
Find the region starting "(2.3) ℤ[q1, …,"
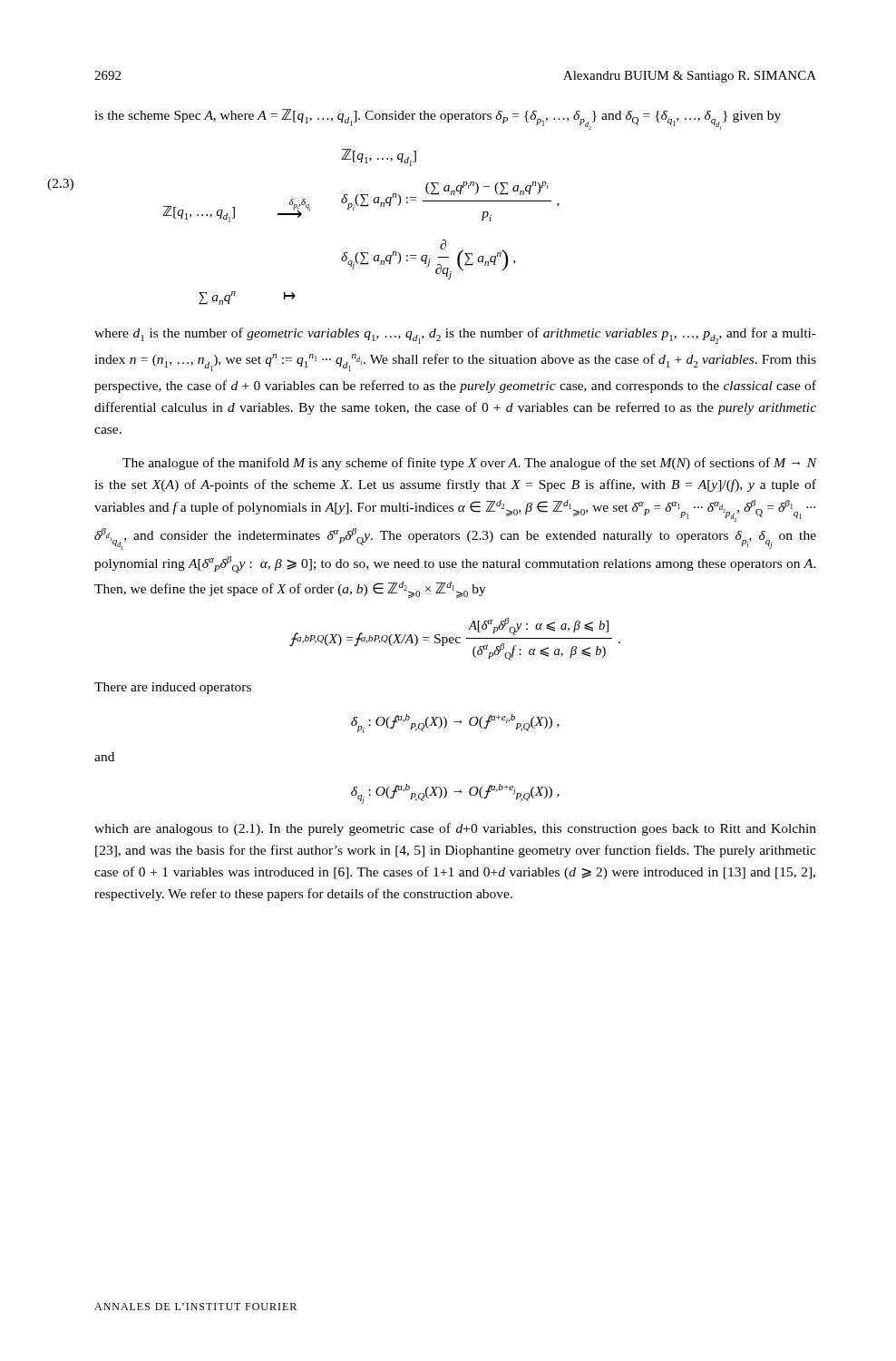pos(455,227)
